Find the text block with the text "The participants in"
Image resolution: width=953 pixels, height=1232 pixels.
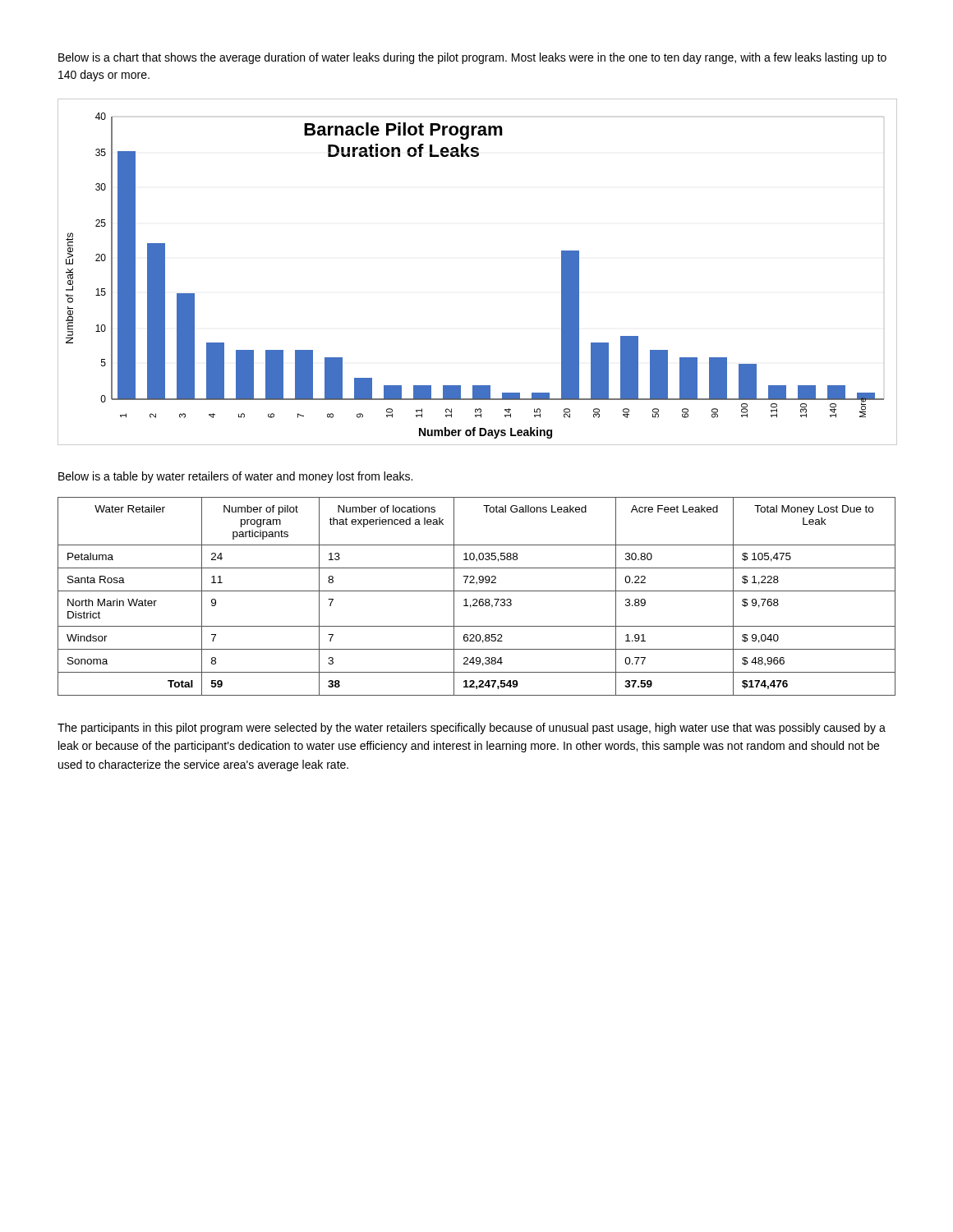click(x=471, y=746)
